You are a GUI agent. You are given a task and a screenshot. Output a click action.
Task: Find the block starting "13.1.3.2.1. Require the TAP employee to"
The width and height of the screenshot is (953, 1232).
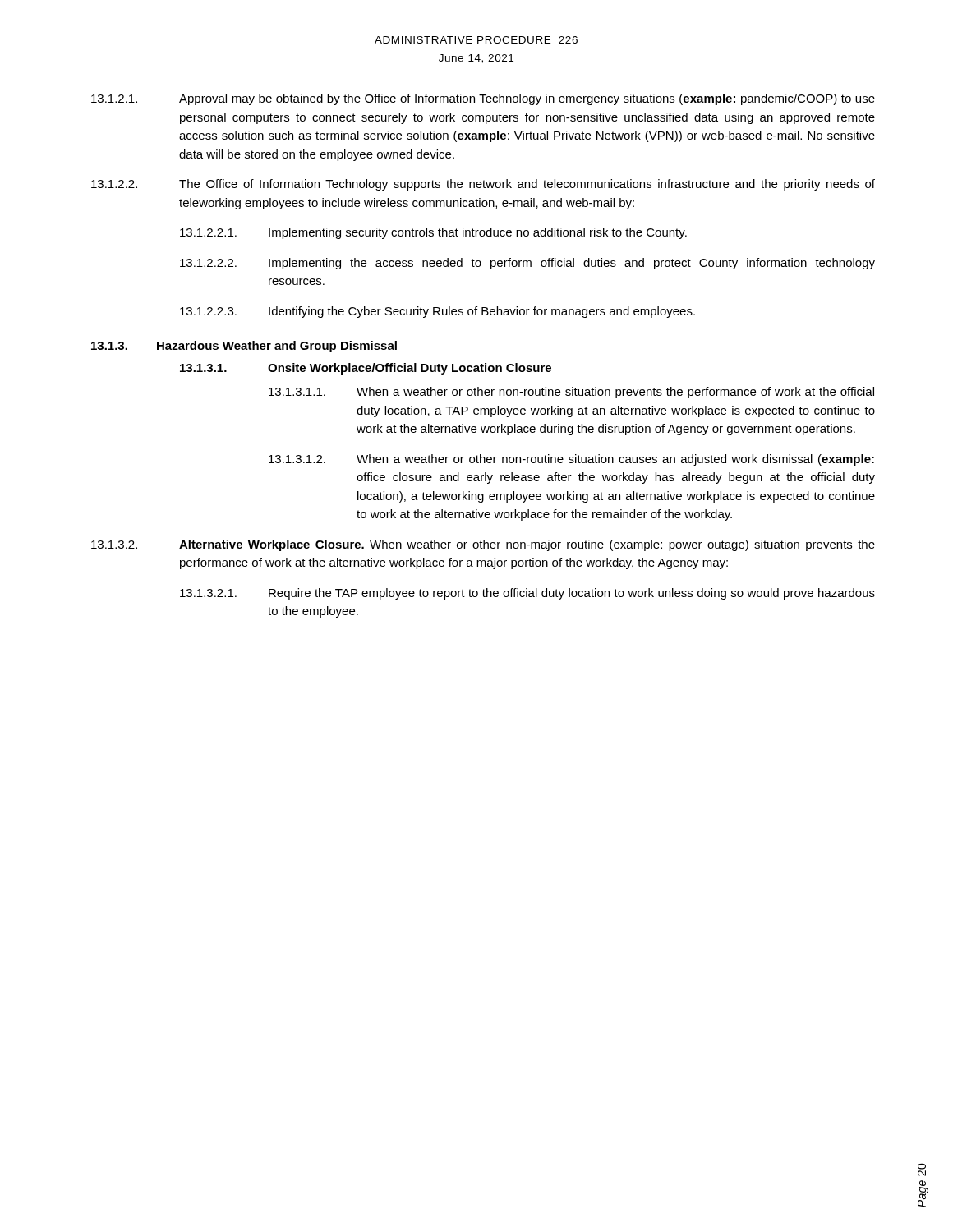click(527, 602)
